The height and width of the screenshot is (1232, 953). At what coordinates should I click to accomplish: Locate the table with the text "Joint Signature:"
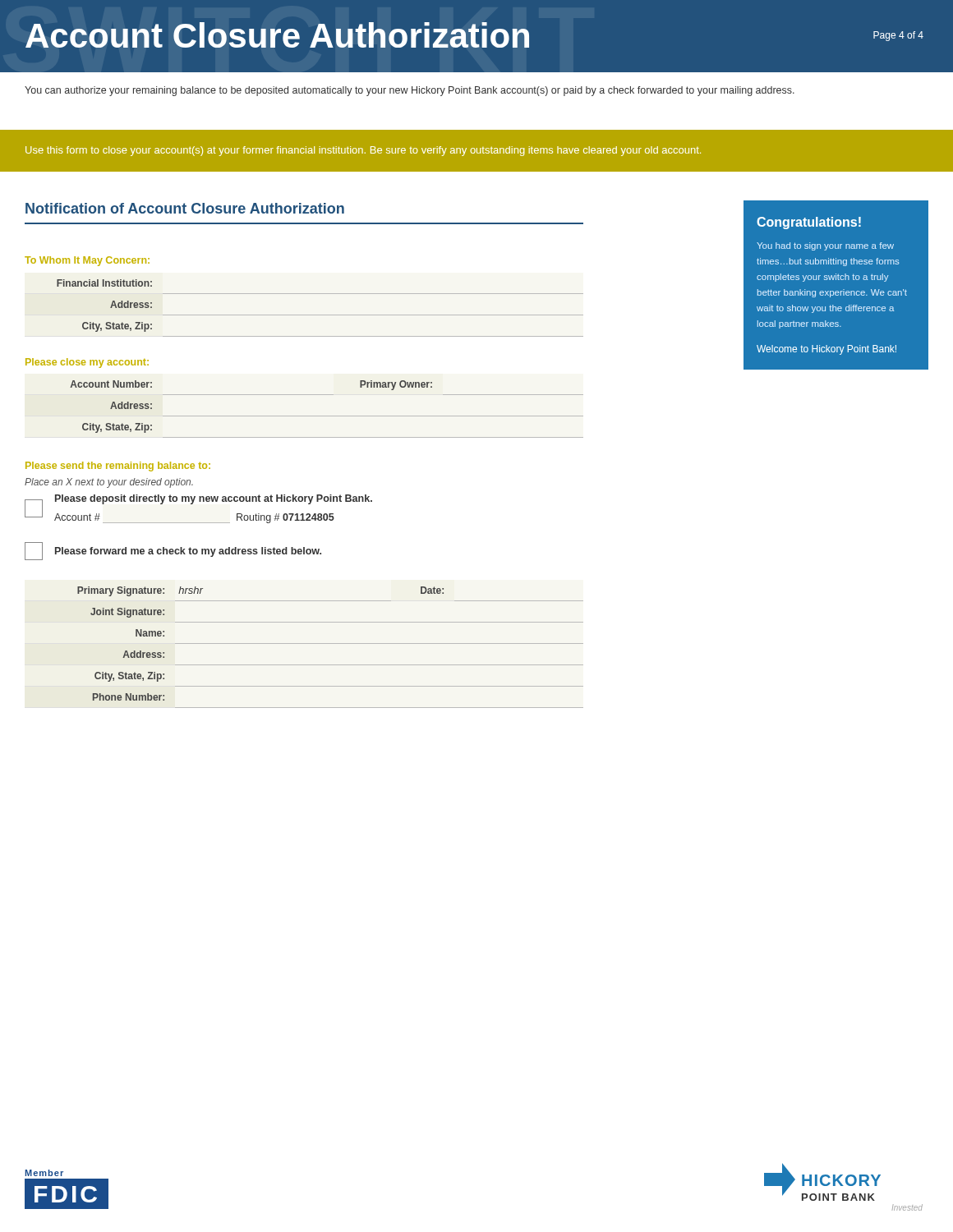(304, 644)
